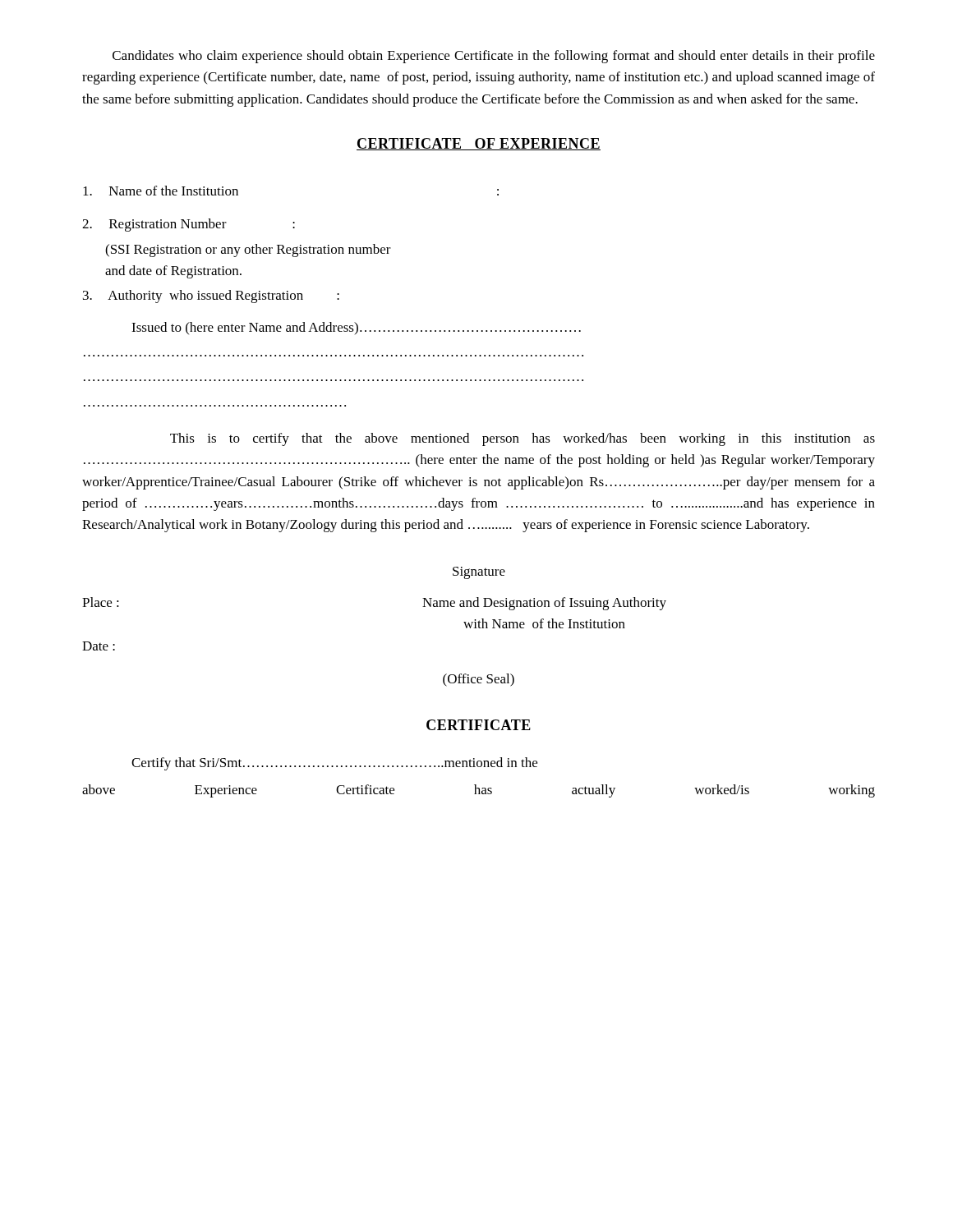The image size is (953, 1232).
Task: Click on the list item that says "Name of the Institution"
Action: coord(174,190)
